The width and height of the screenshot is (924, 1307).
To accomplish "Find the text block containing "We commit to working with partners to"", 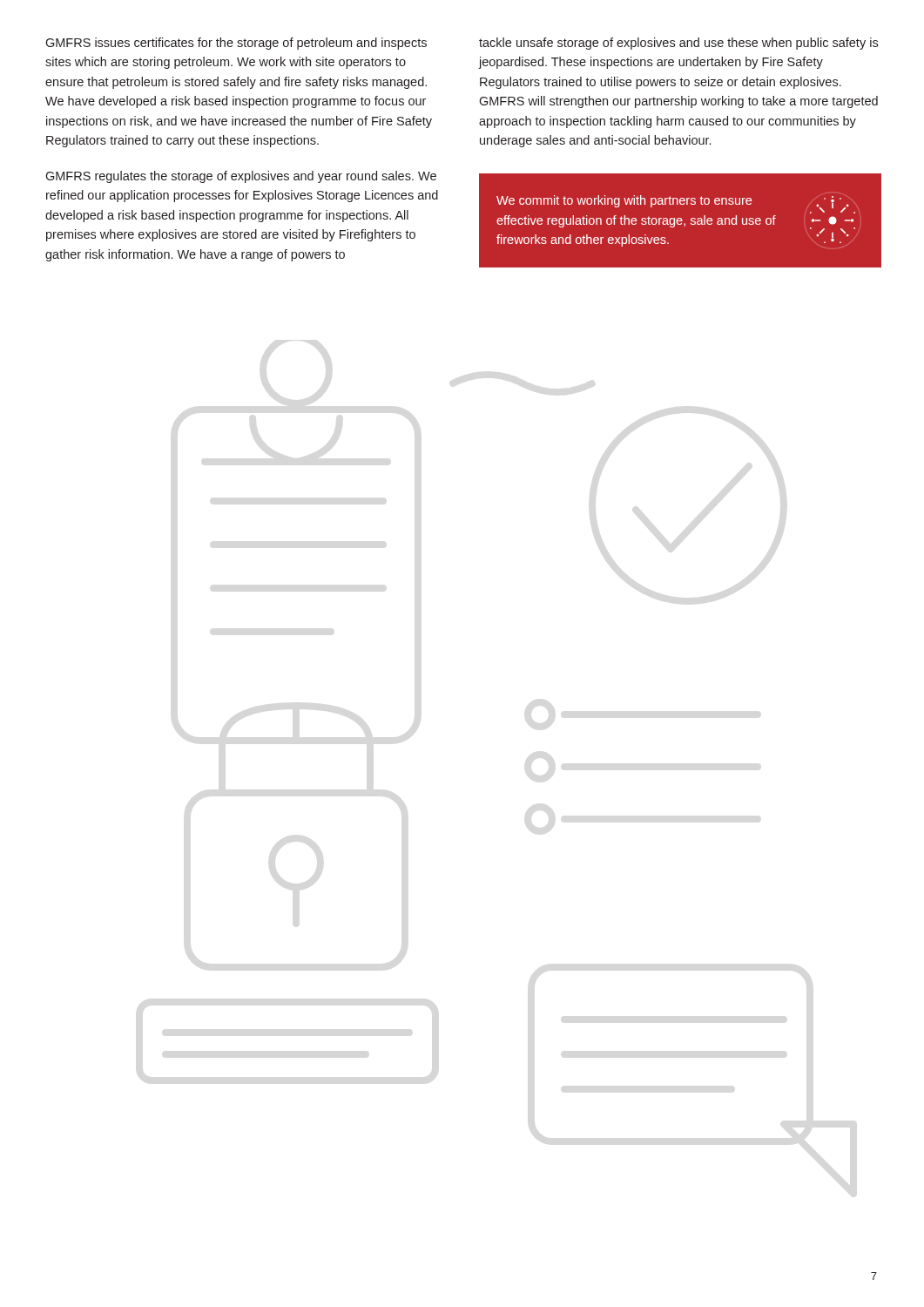I will point(680,220).
